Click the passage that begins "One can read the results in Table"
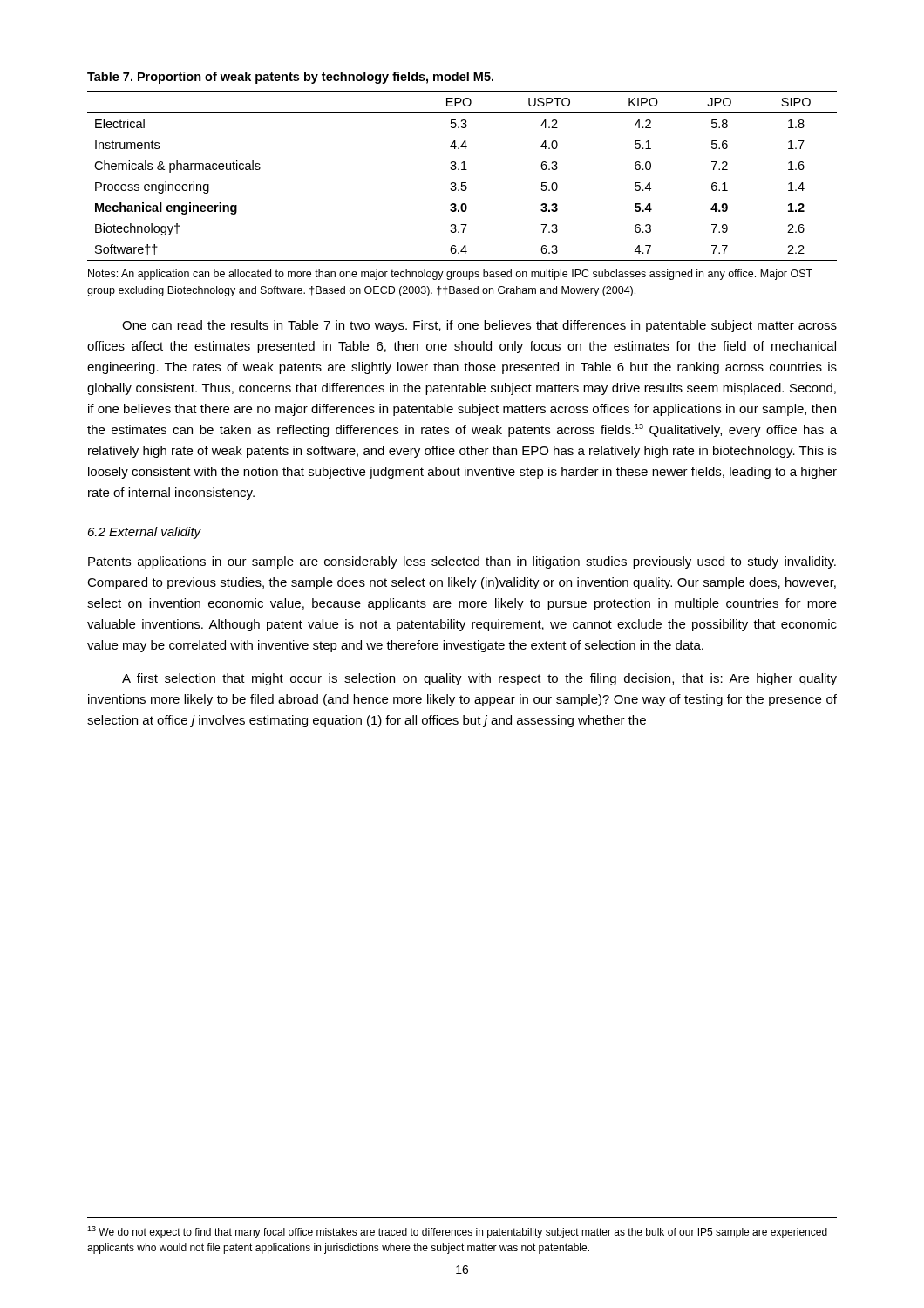This screenshot has width=924, height=1308. [462, 408]
